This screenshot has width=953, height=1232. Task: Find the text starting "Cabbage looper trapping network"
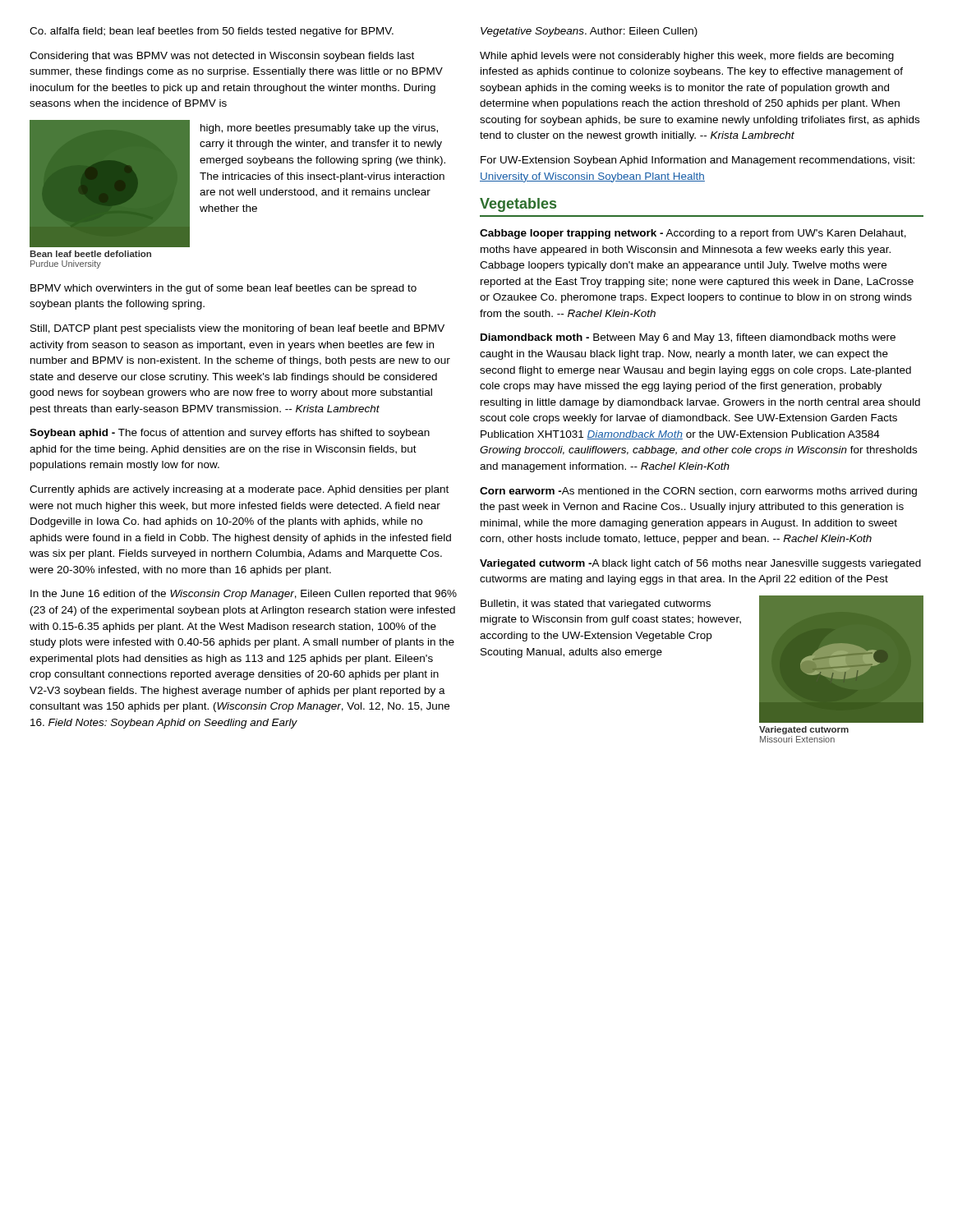point(702,406)
